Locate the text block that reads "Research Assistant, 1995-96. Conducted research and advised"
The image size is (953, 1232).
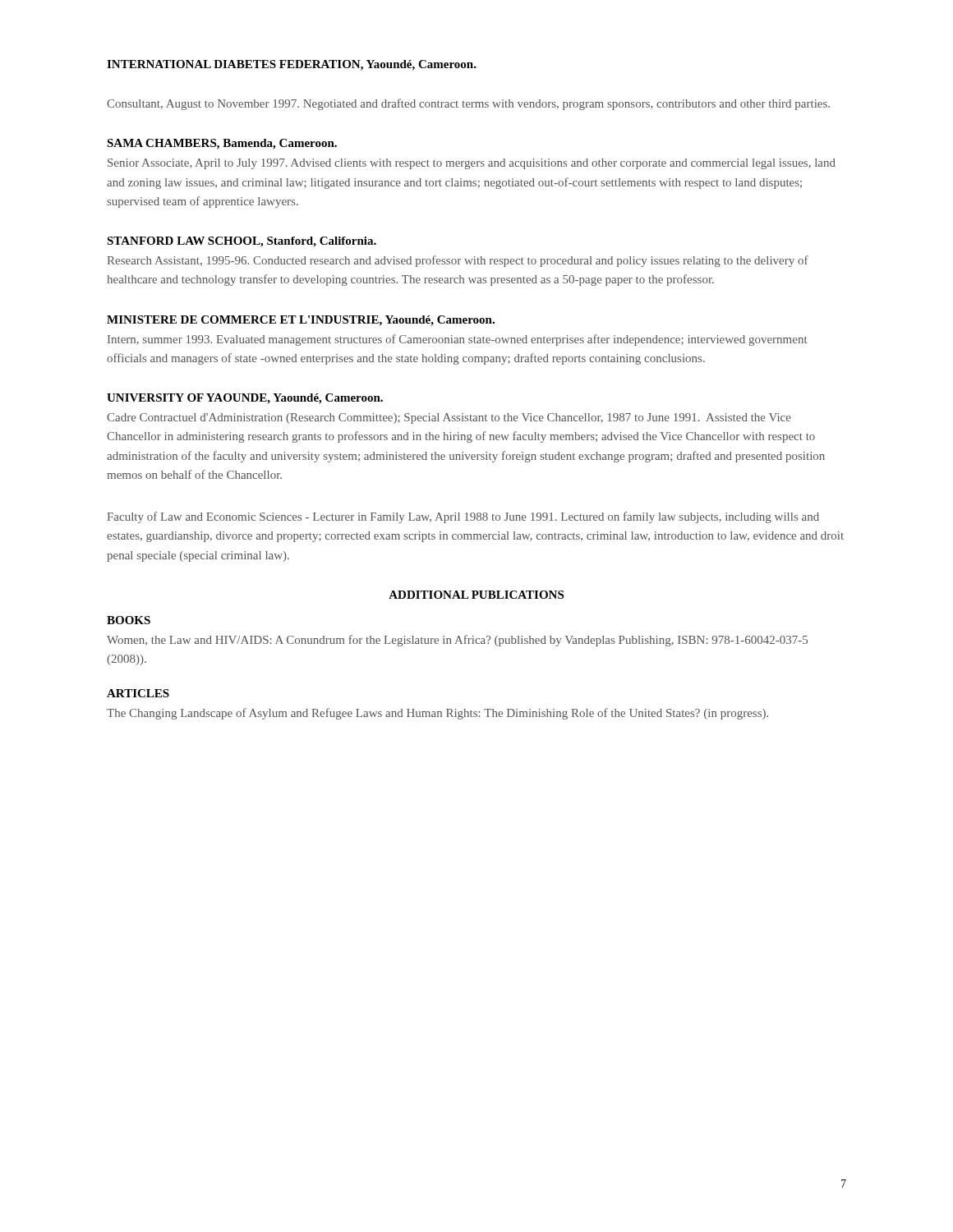tap(457, 270)
